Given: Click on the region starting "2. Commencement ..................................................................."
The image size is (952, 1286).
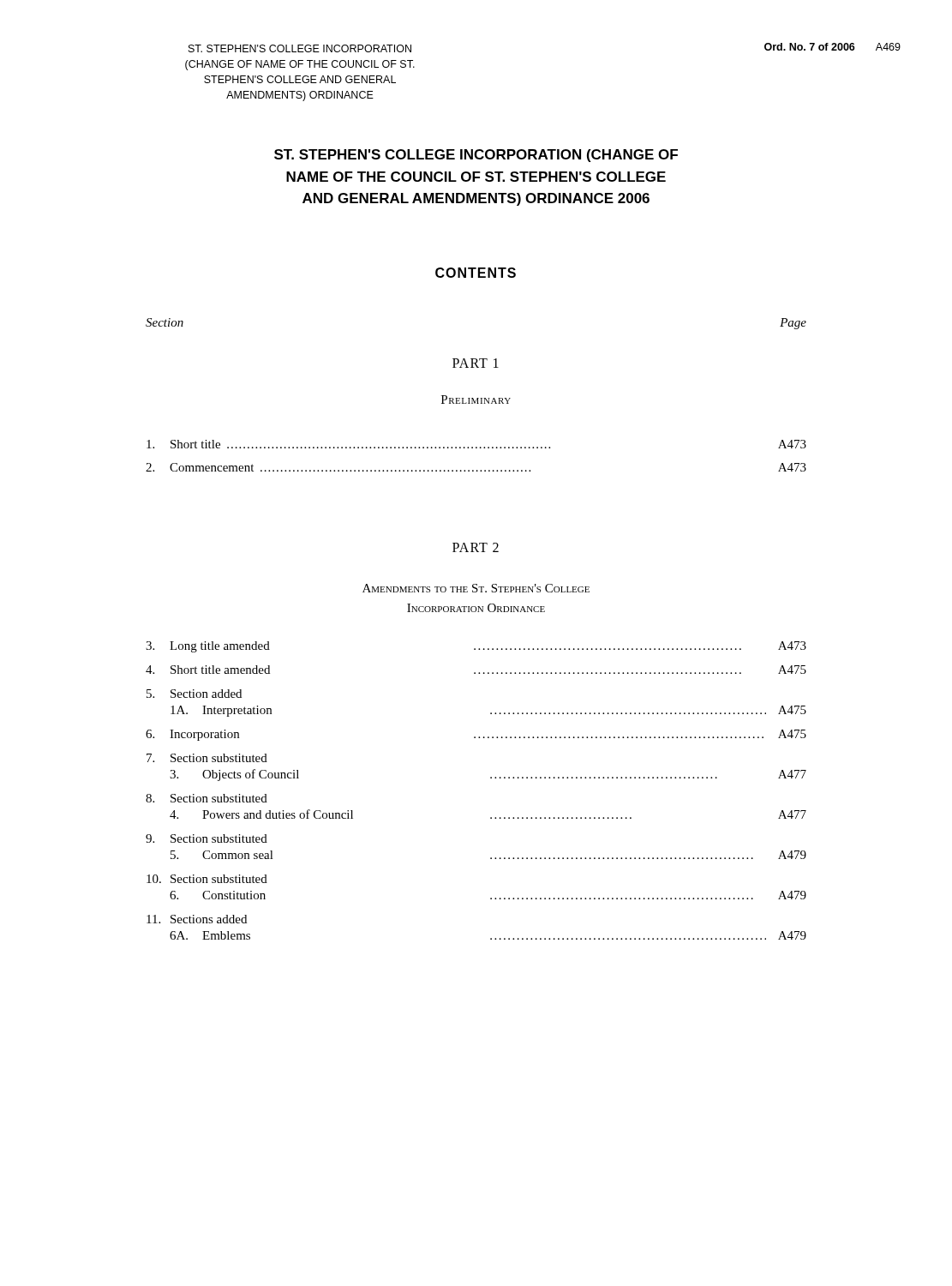Looking at the screenshot, I should pos(476,468).
